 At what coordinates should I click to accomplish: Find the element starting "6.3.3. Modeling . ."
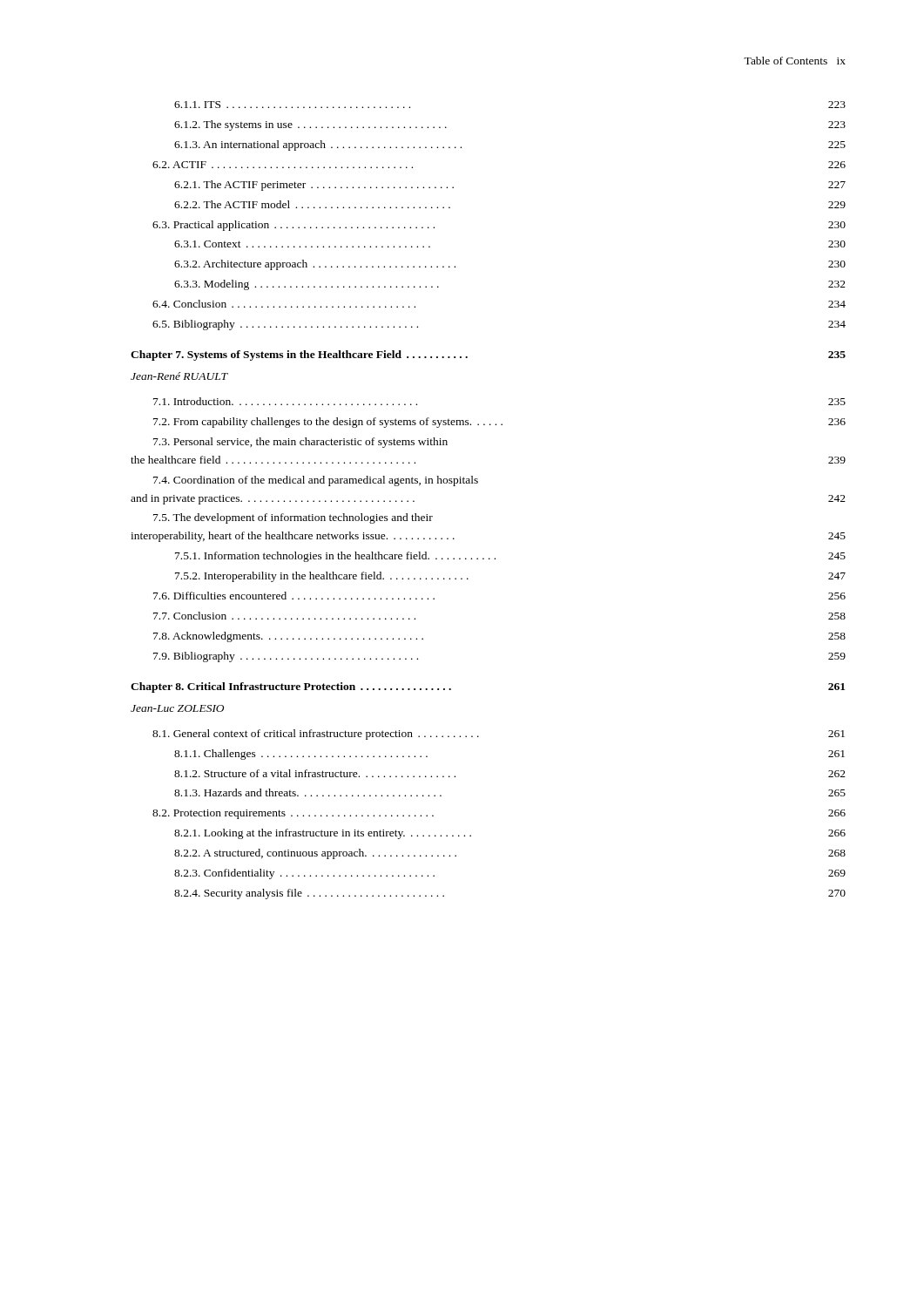click(x=209, y=285)
